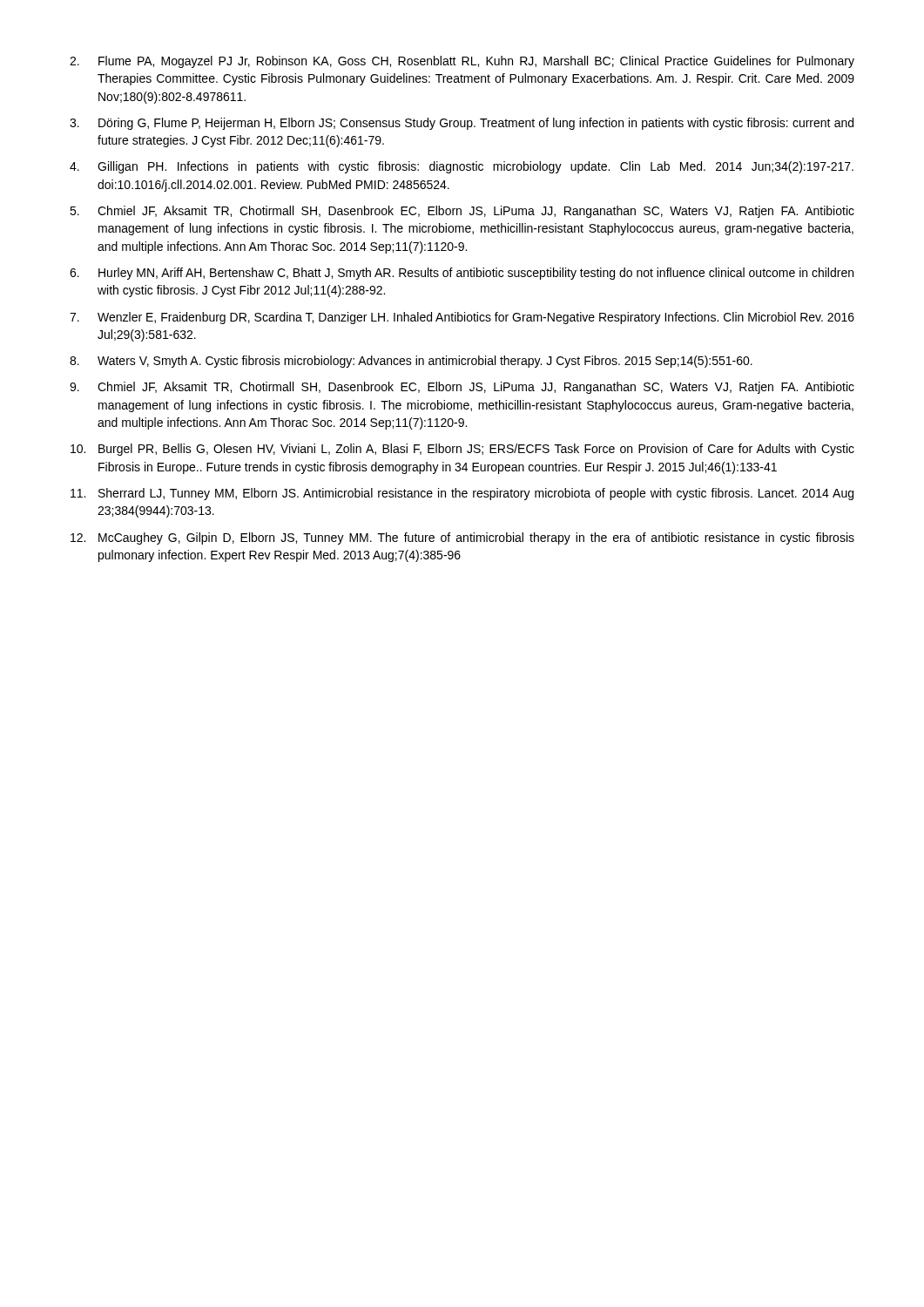
Task: Locate the list item containing "4. Gilligan PH. Infections in patients with cystic"
Action: click(462, 176)
